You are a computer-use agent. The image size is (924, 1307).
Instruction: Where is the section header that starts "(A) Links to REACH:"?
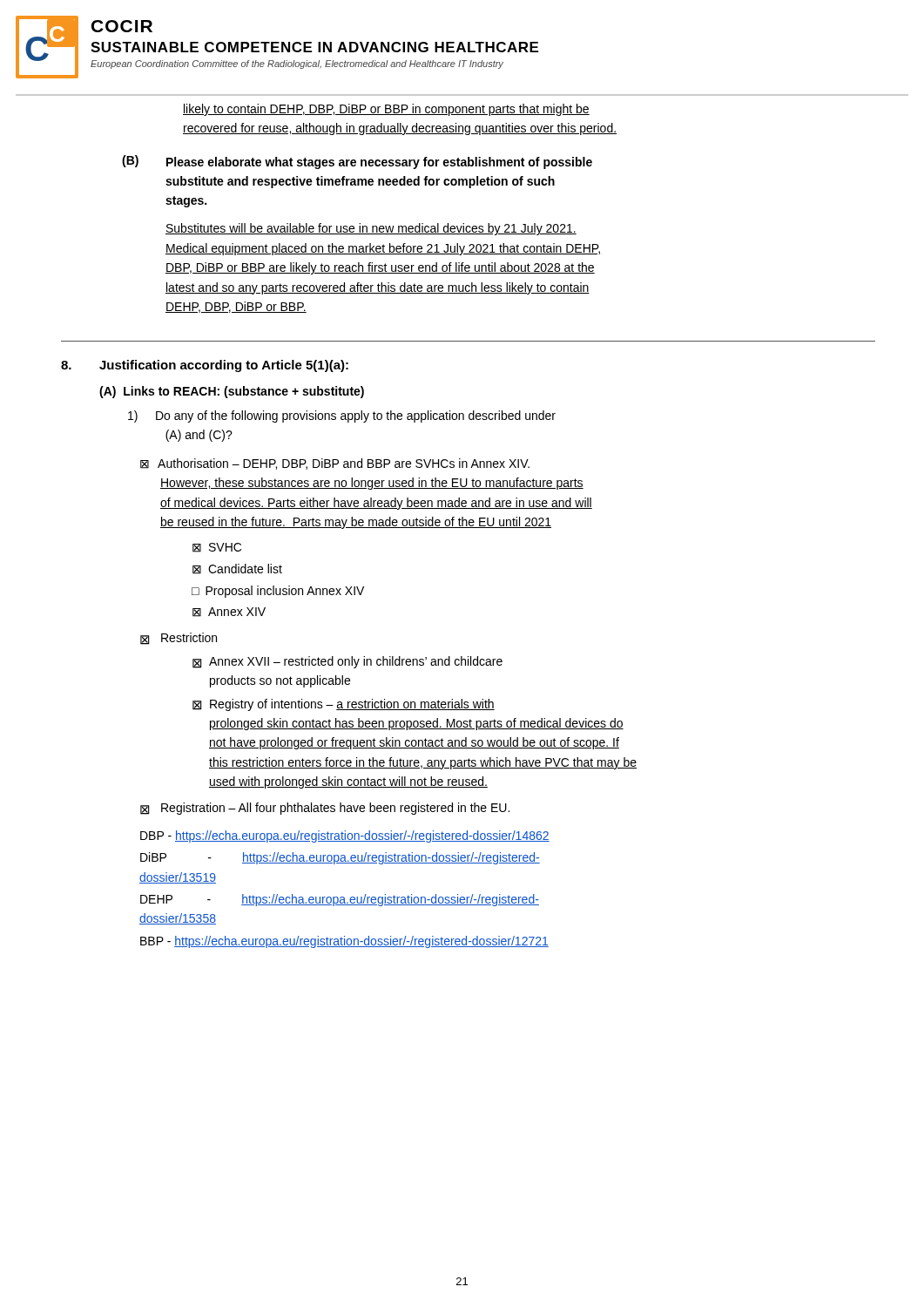(x=232, y=392)
